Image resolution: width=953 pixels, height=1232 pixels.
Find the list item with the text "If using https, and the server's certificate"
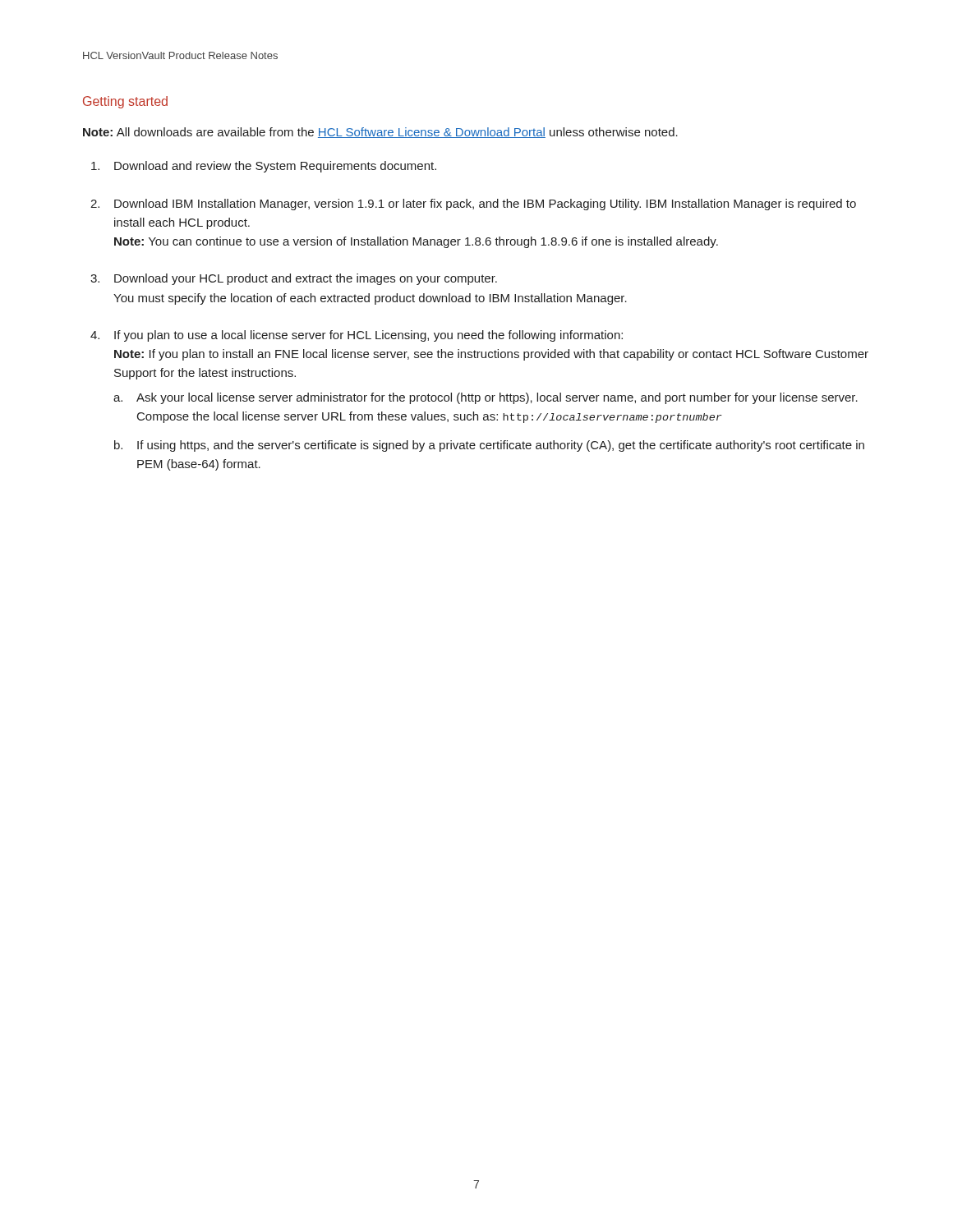pyautogui.click(x=501, y=454)
